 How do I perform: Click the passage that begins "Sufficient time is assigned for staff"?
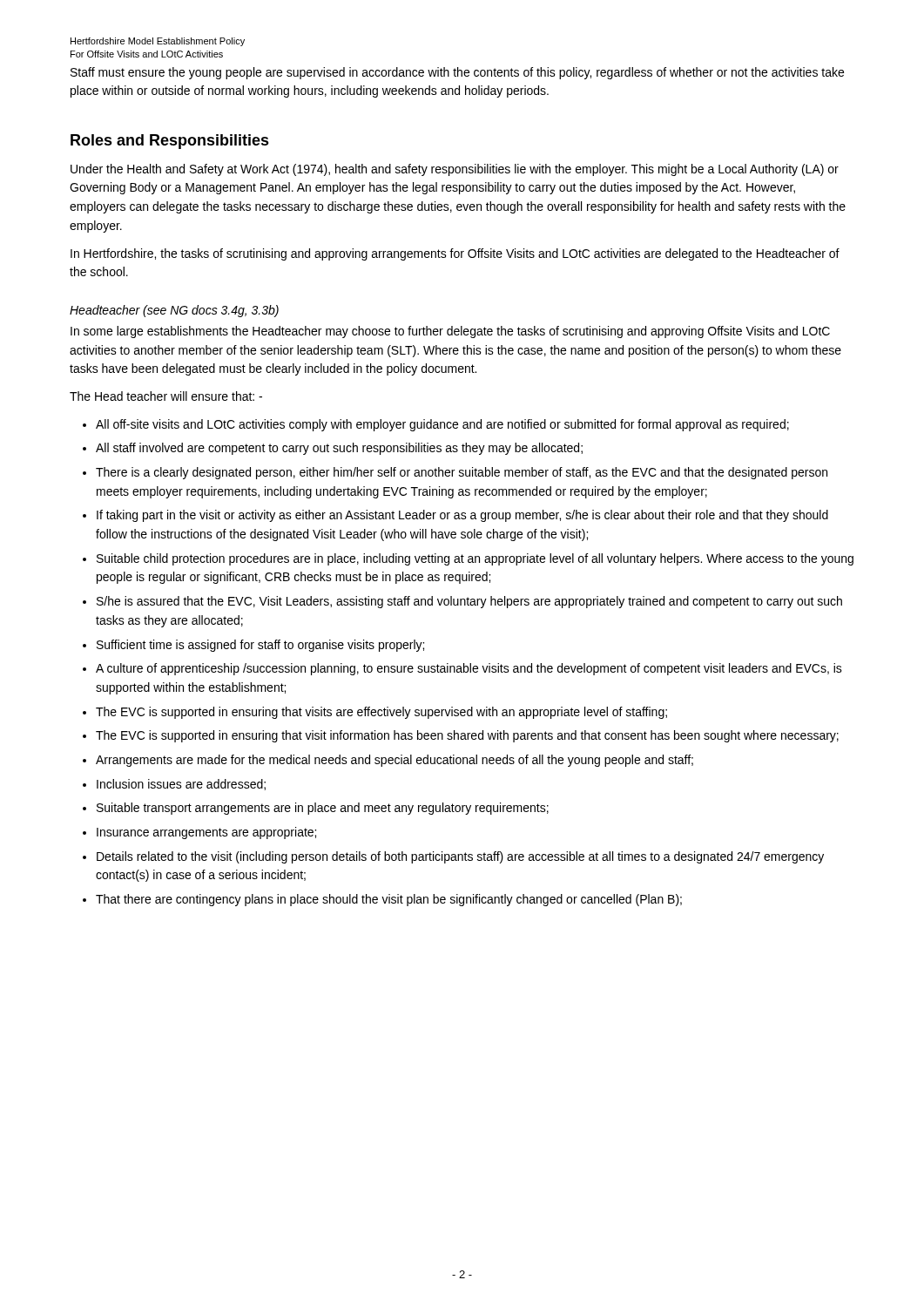(x=261, y=644)
